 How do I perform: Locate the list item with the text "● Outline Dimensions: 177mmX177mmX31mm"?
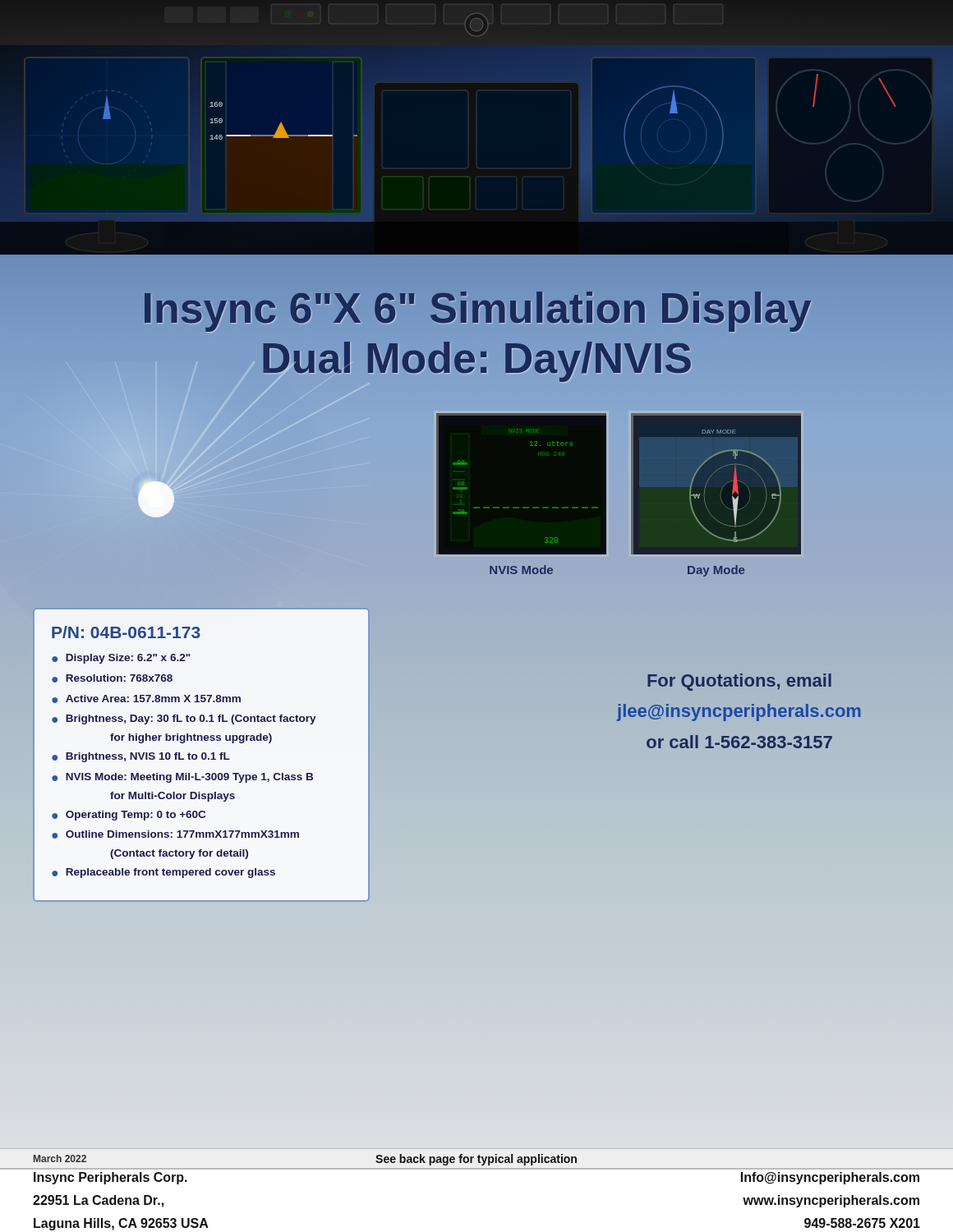coord(175,836)
